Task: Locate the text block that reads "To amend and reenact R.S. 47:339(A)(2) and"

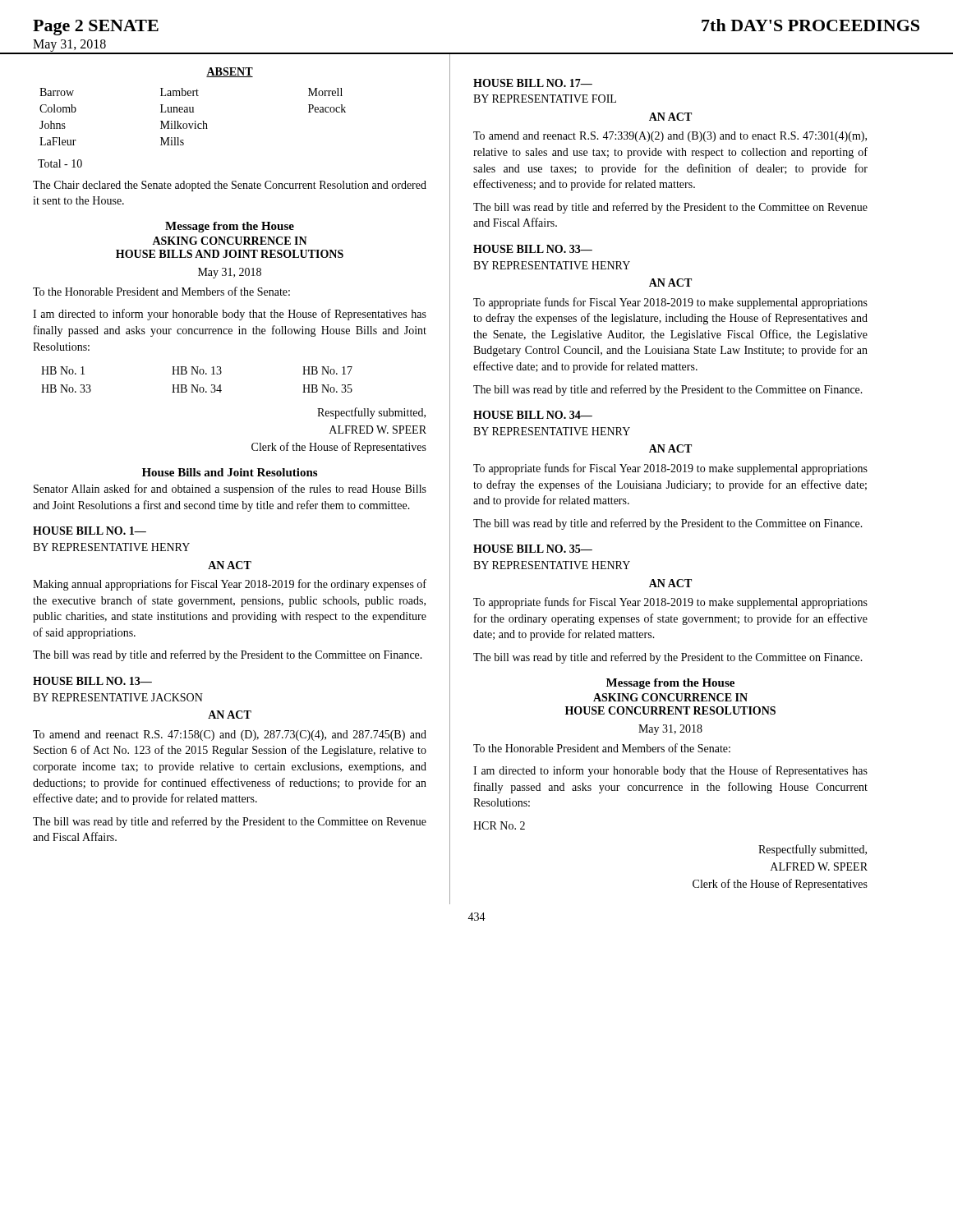Action: pos(670,161)
